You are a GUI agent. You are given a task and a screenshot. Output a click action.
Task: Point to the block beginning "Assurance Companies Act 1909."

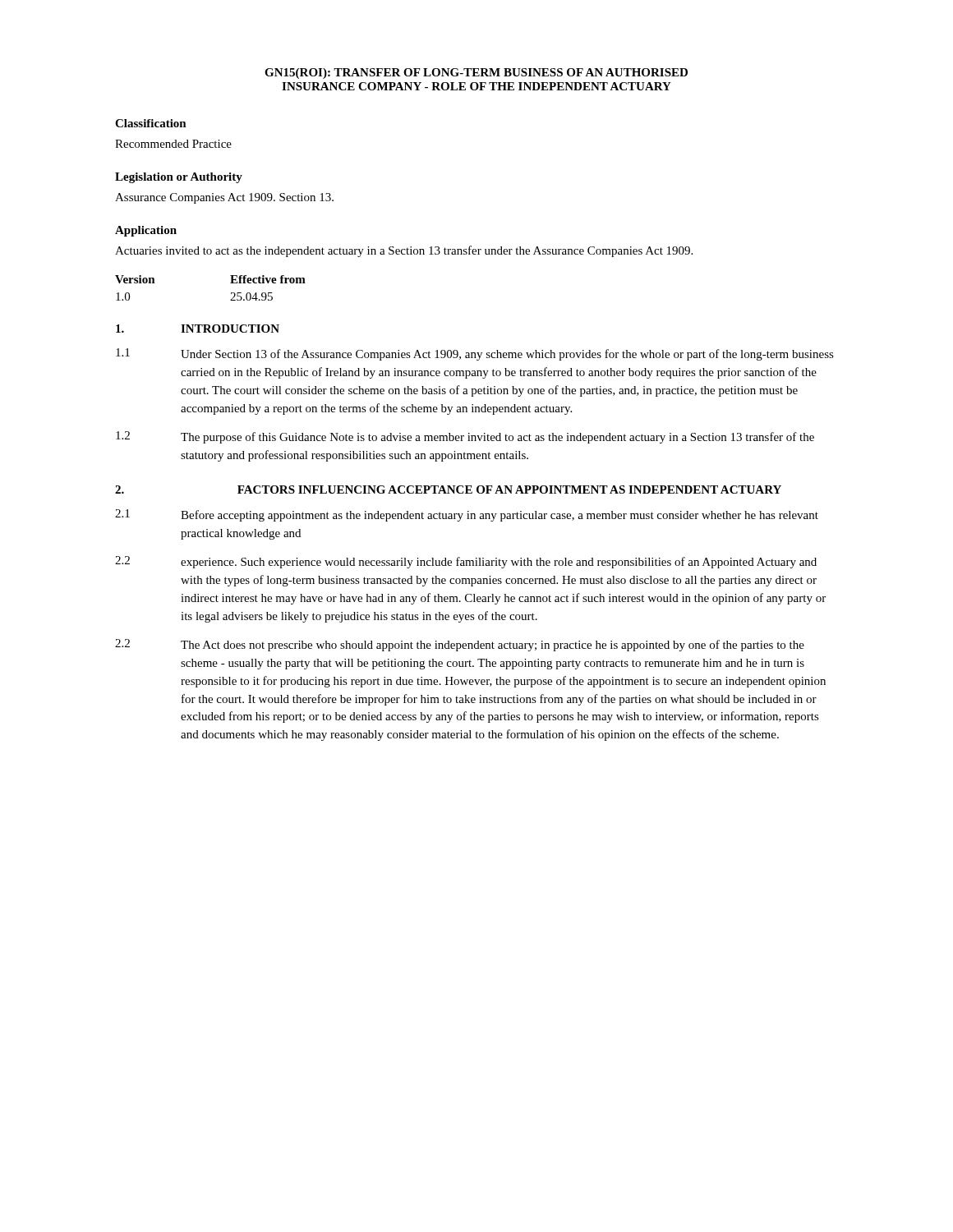pyautogui.click(x=224, y=198)
